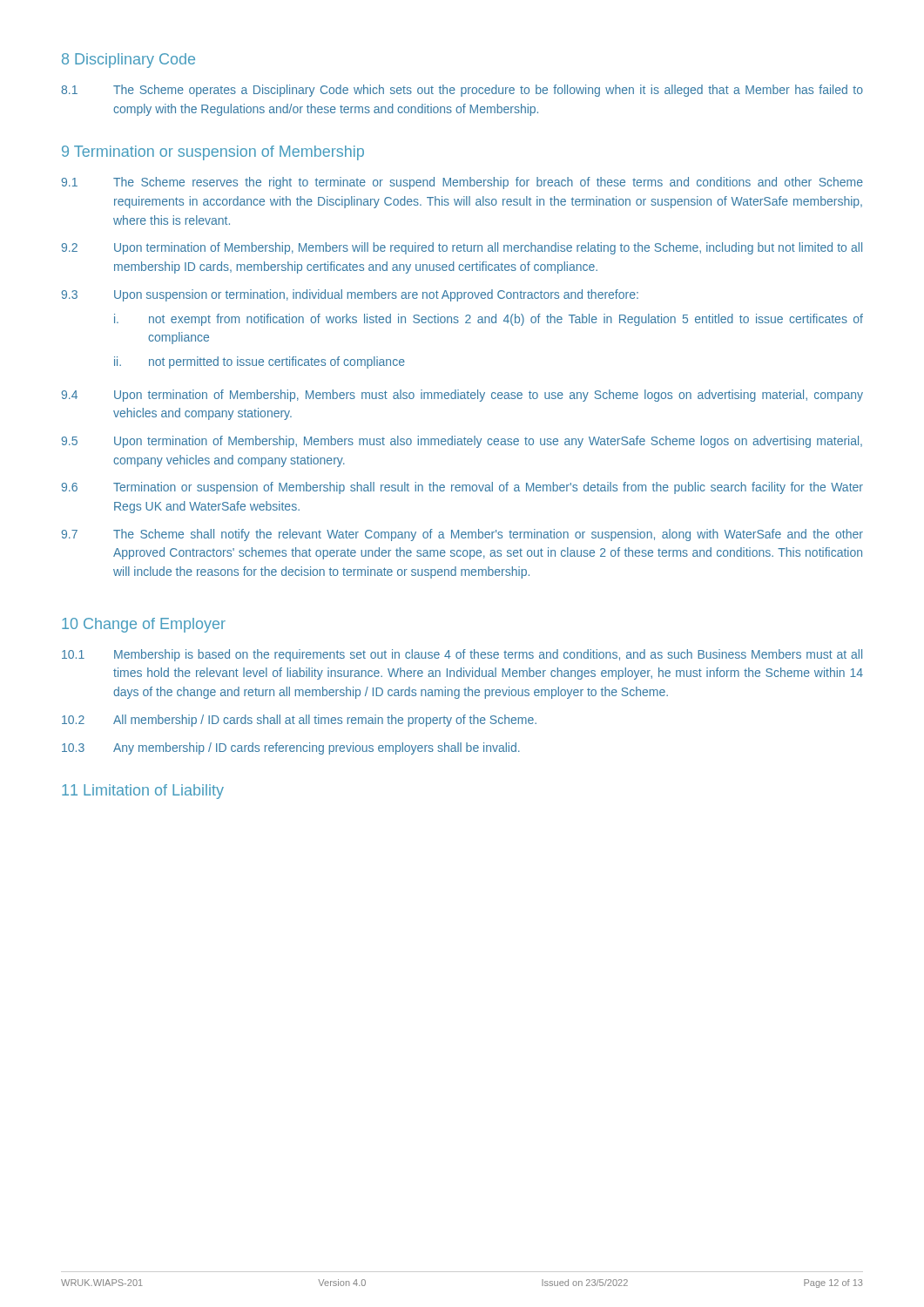
Task: Point to the passage starting "9 Termination or suspension of Membership"
Action: (213, 152)
